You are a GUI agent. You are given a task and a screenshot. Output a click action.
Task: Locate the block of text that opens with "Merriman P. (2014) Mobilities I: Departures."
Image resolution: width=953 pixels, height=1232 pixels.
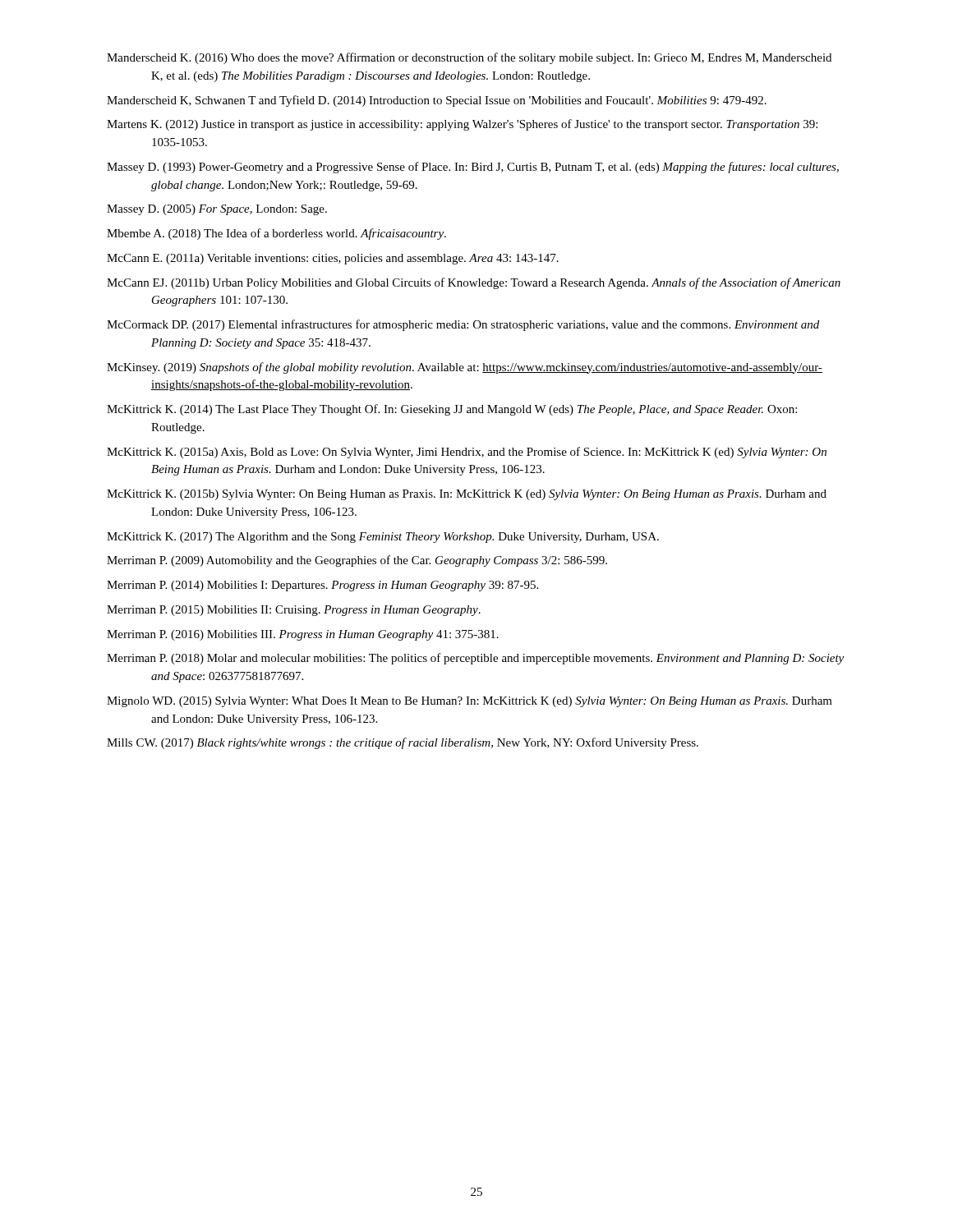point(323,585)
